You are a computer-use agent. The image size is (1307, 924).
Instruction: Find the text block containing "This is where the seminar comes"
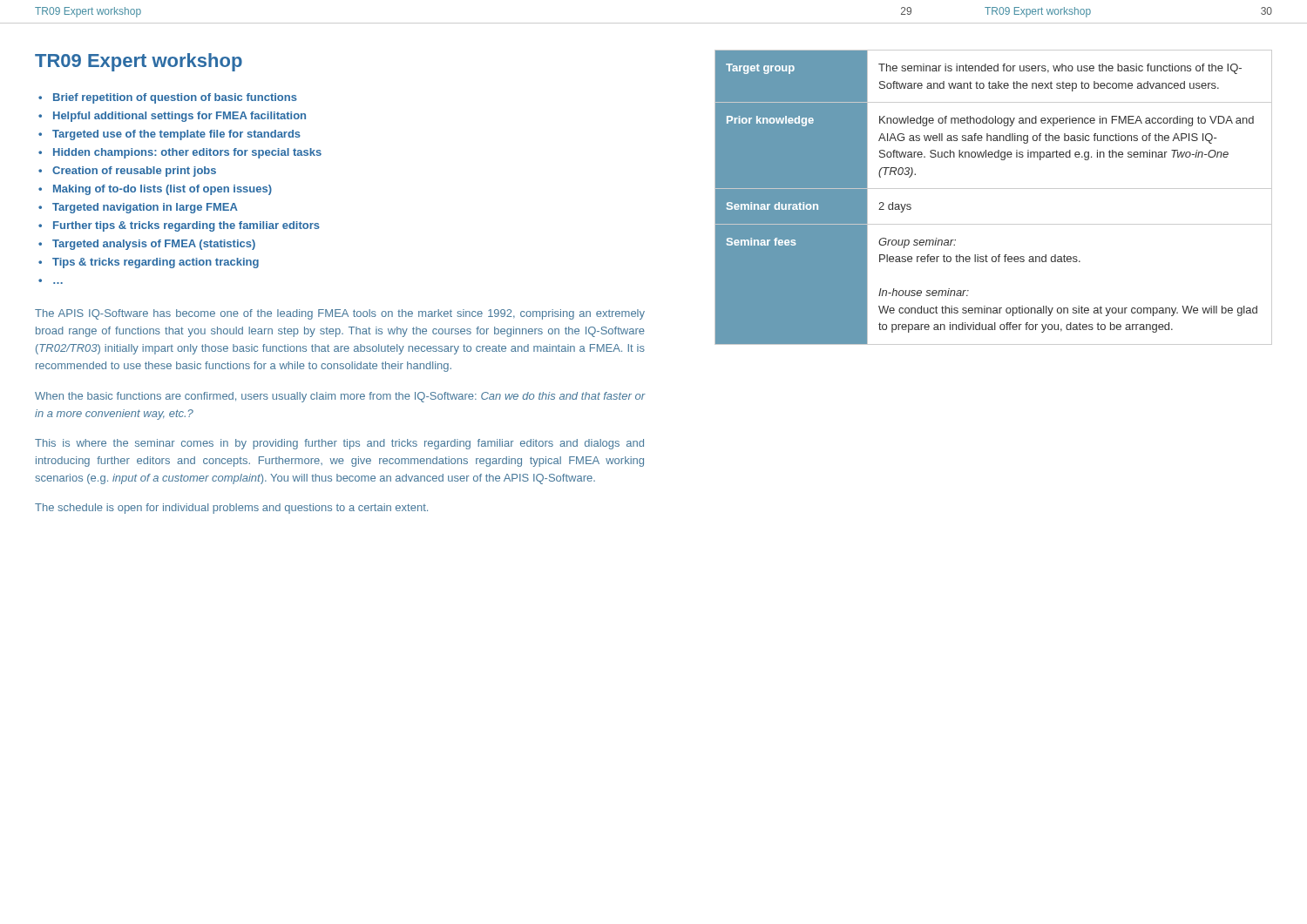tap(340, 460)
